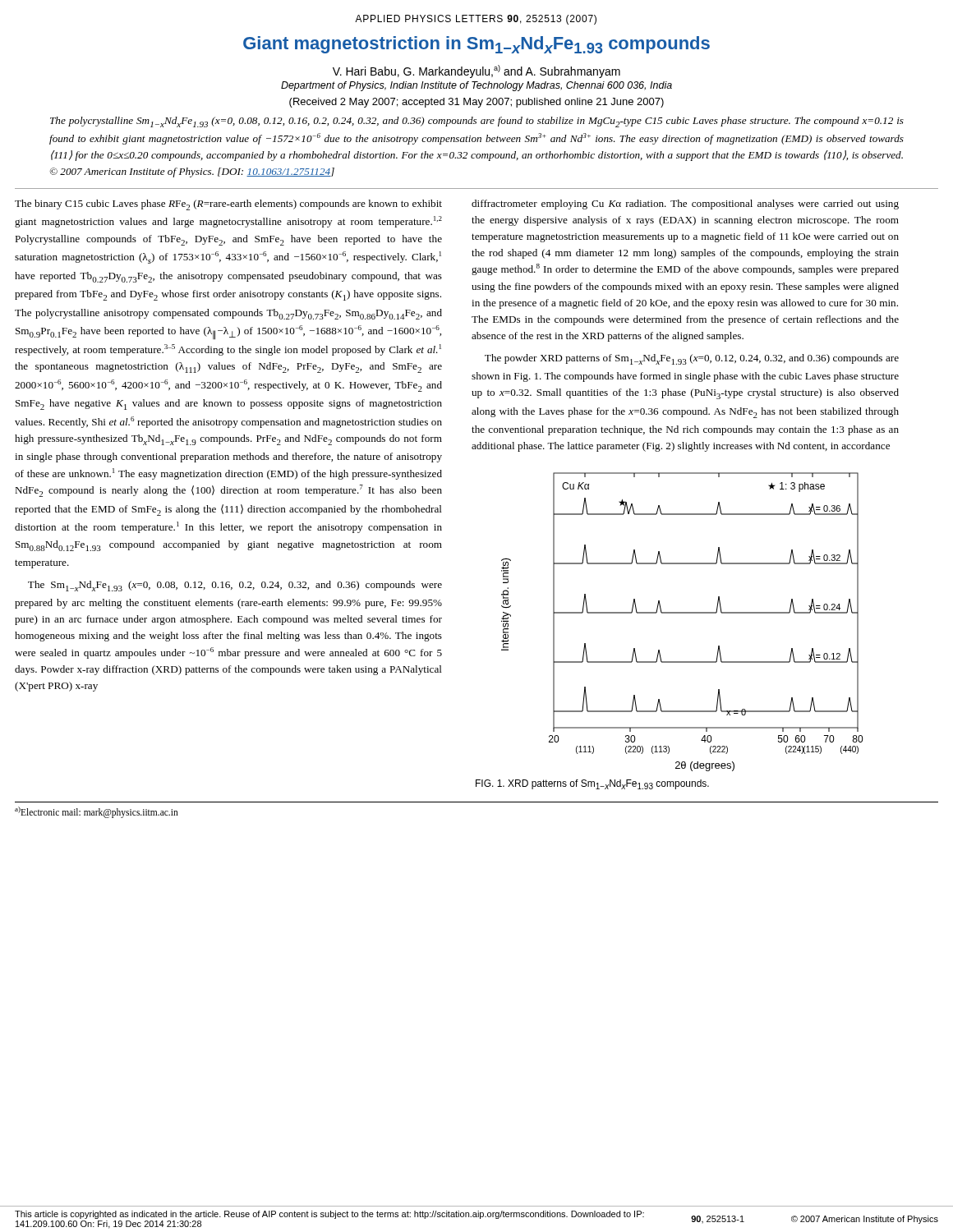Point to "a)Electronic mail: mark@physics.iitm.ac.in"
The height and width of the screenshot is (1232, 953).
(x=96, y=811)
